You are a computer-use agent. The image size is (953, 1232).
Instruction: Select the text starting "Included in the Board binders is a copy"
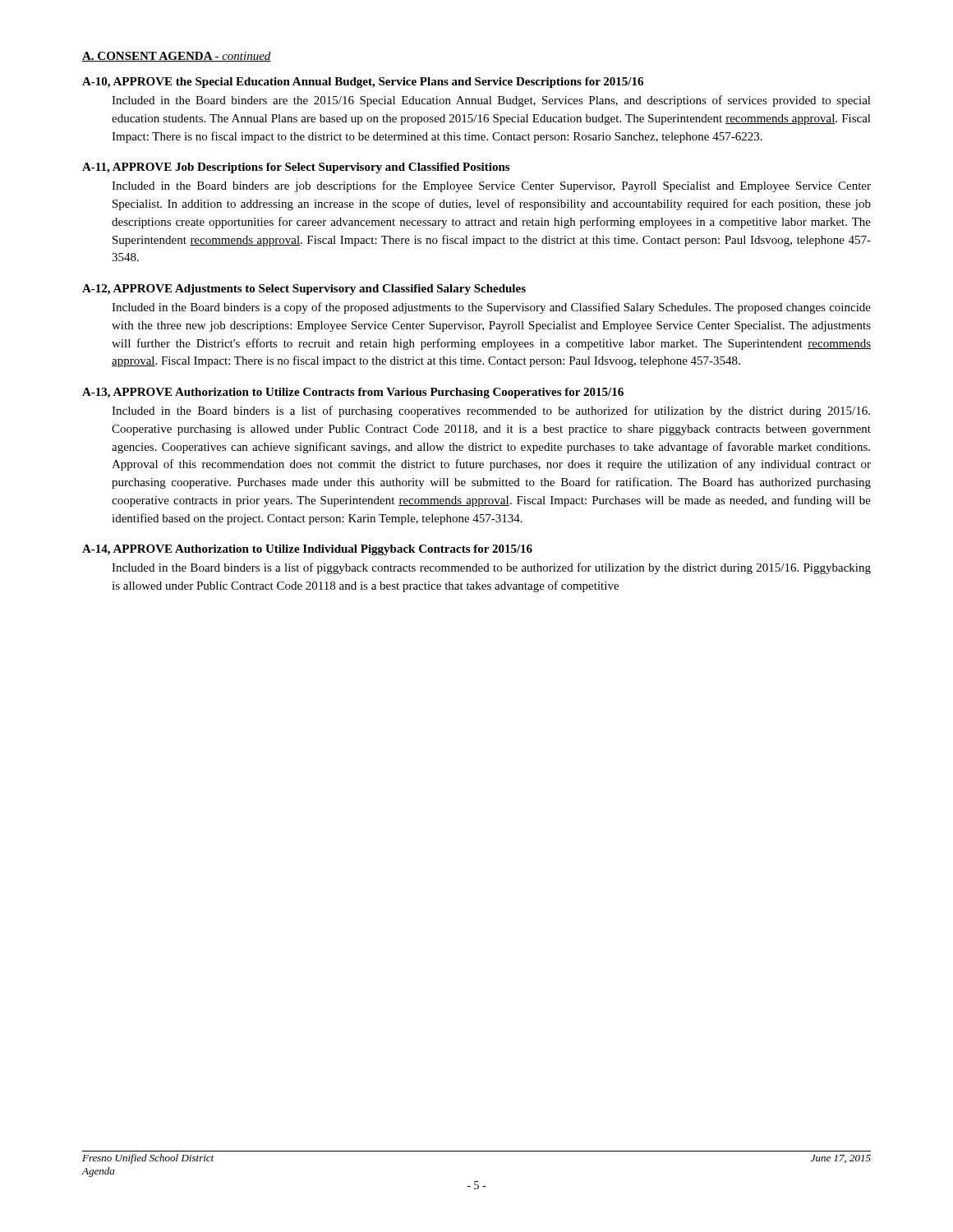tap(491, 334)
